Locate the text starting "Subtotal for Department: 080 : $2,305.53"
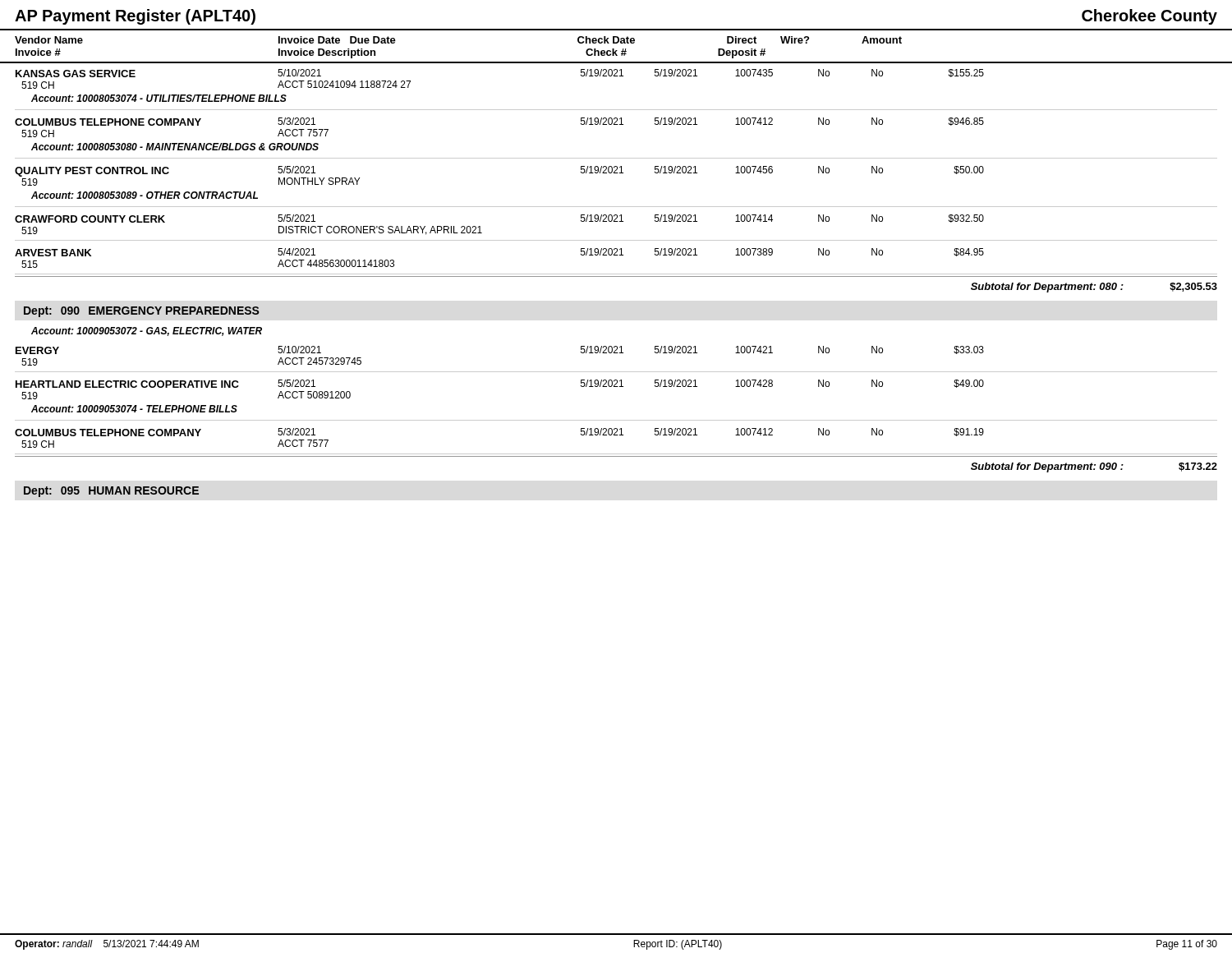 click(1094, 286)
